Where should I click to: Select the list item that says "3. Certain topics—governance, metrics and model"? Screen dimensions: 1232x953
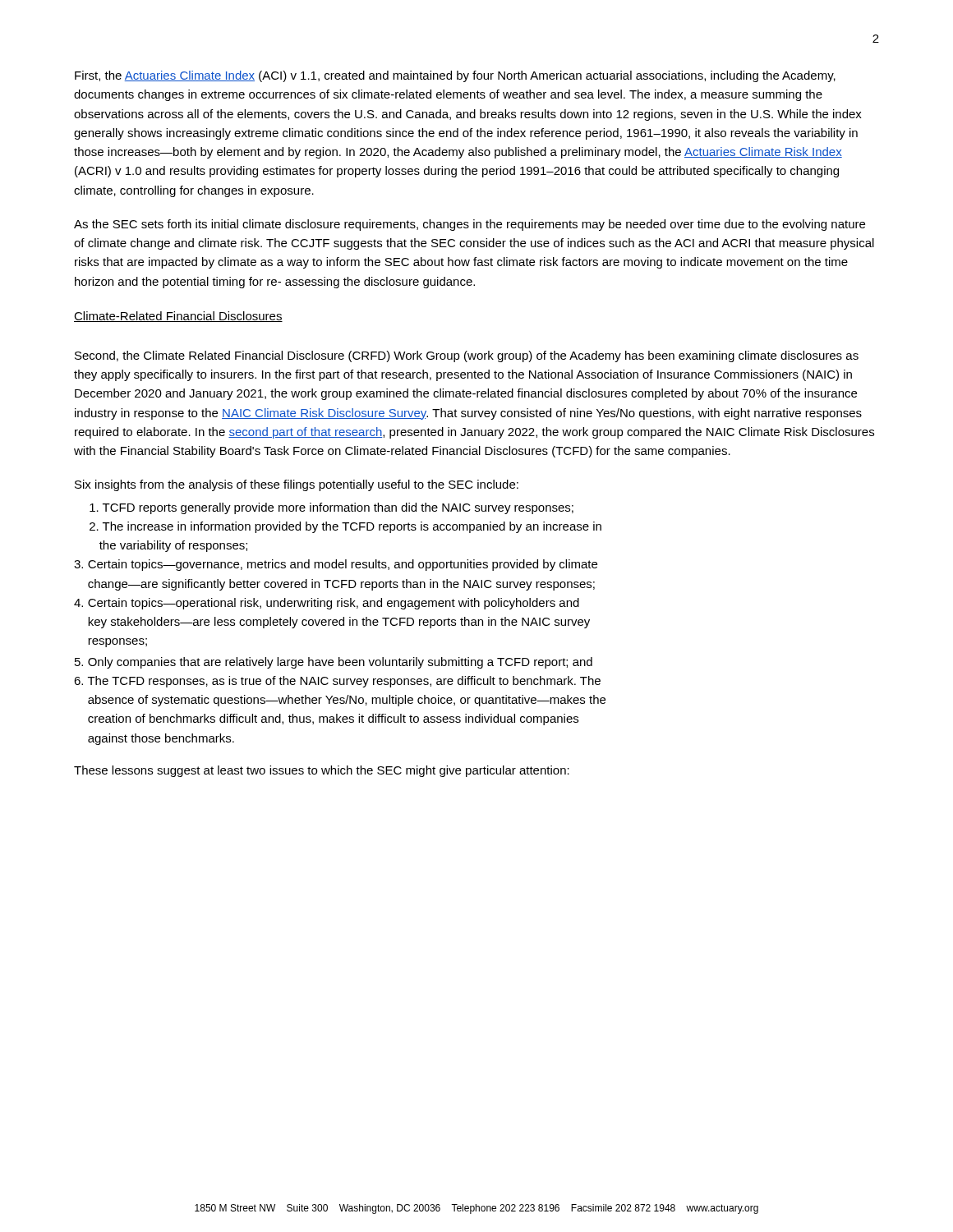click(336, 574)
